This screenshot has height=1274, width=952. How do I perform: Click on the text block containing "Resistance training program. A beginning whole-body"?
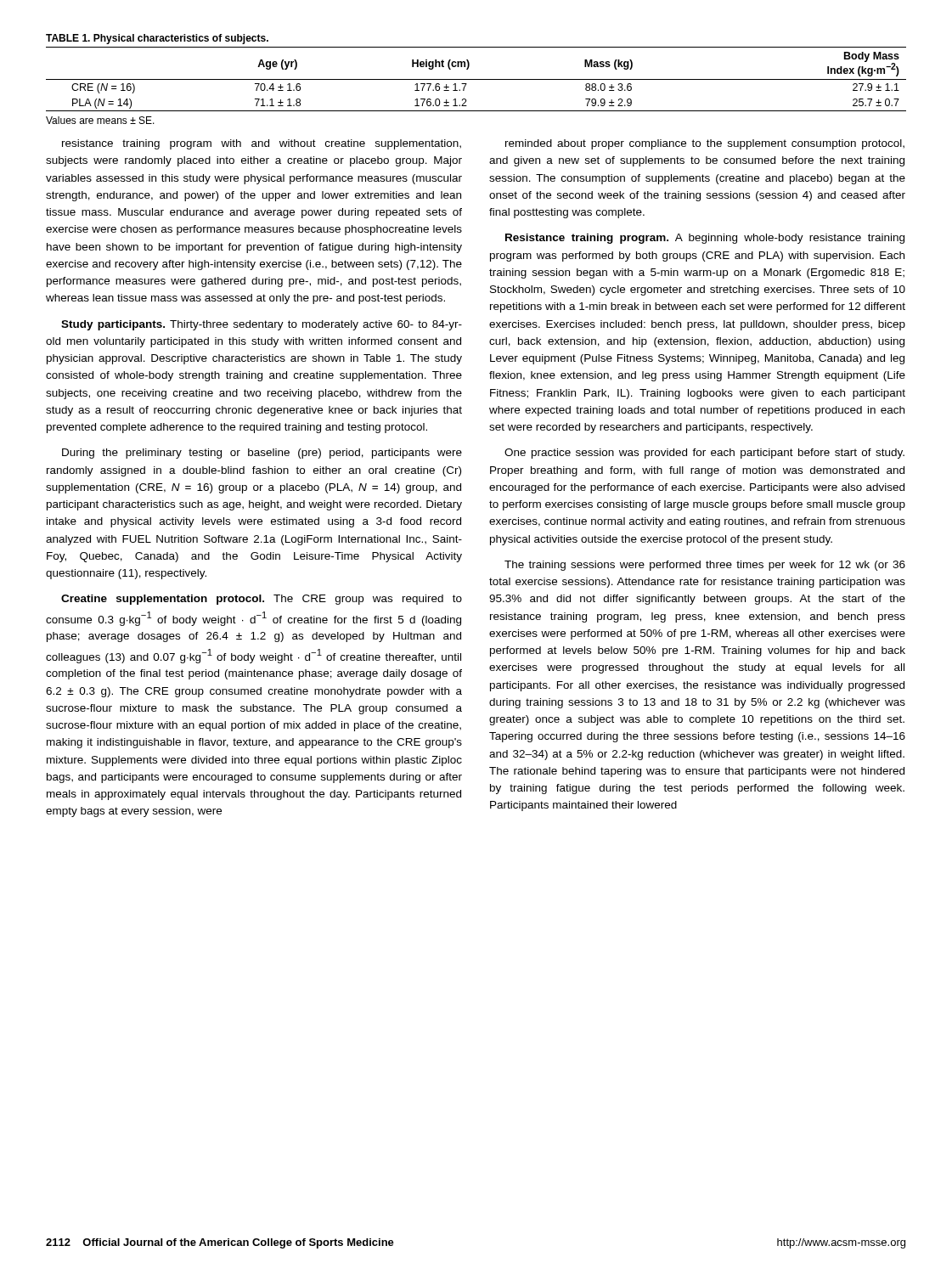(x=697, y=333)
